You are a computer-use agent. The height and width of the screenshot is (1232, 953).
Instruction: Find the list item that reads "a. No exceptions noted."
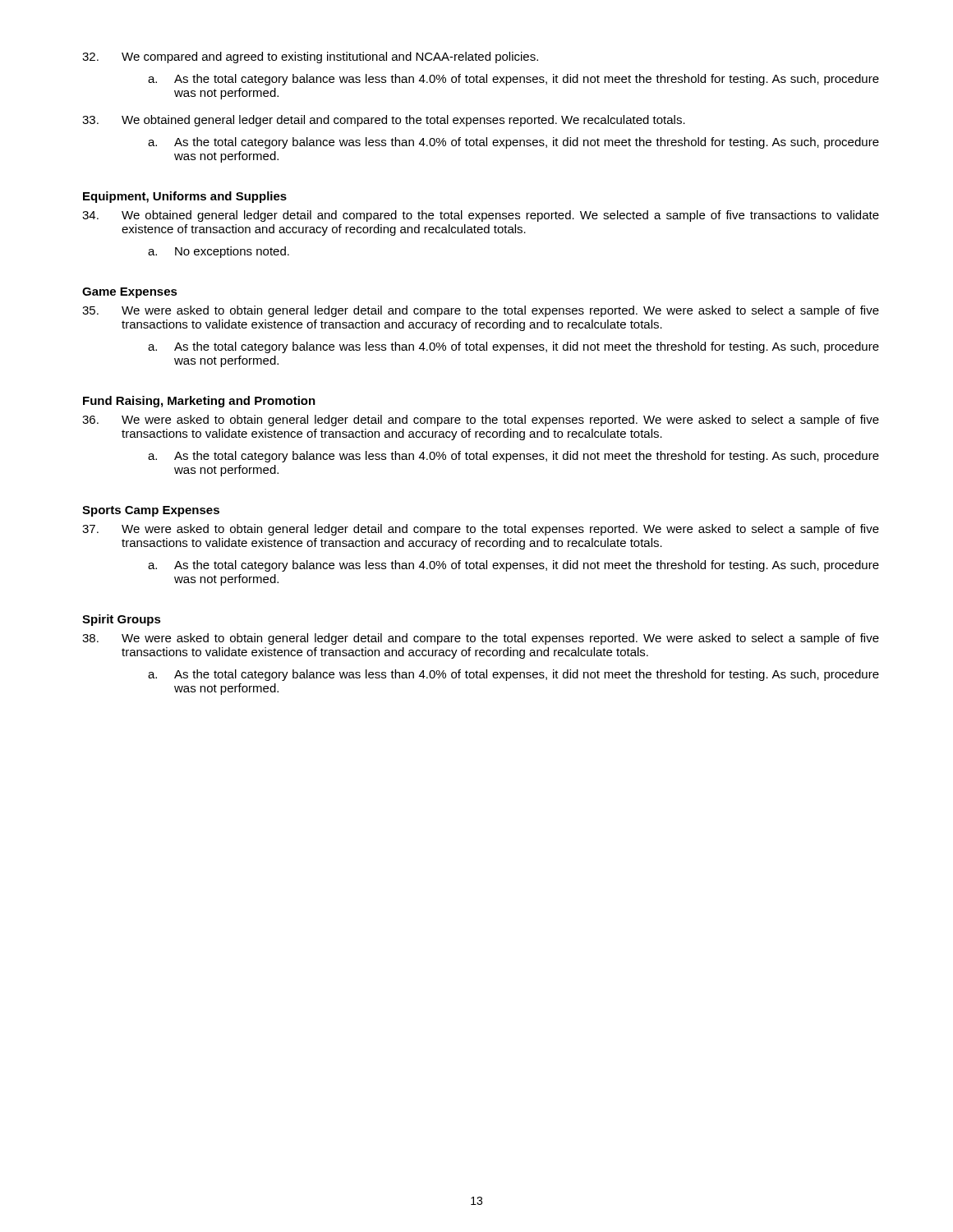coord(219,252)
